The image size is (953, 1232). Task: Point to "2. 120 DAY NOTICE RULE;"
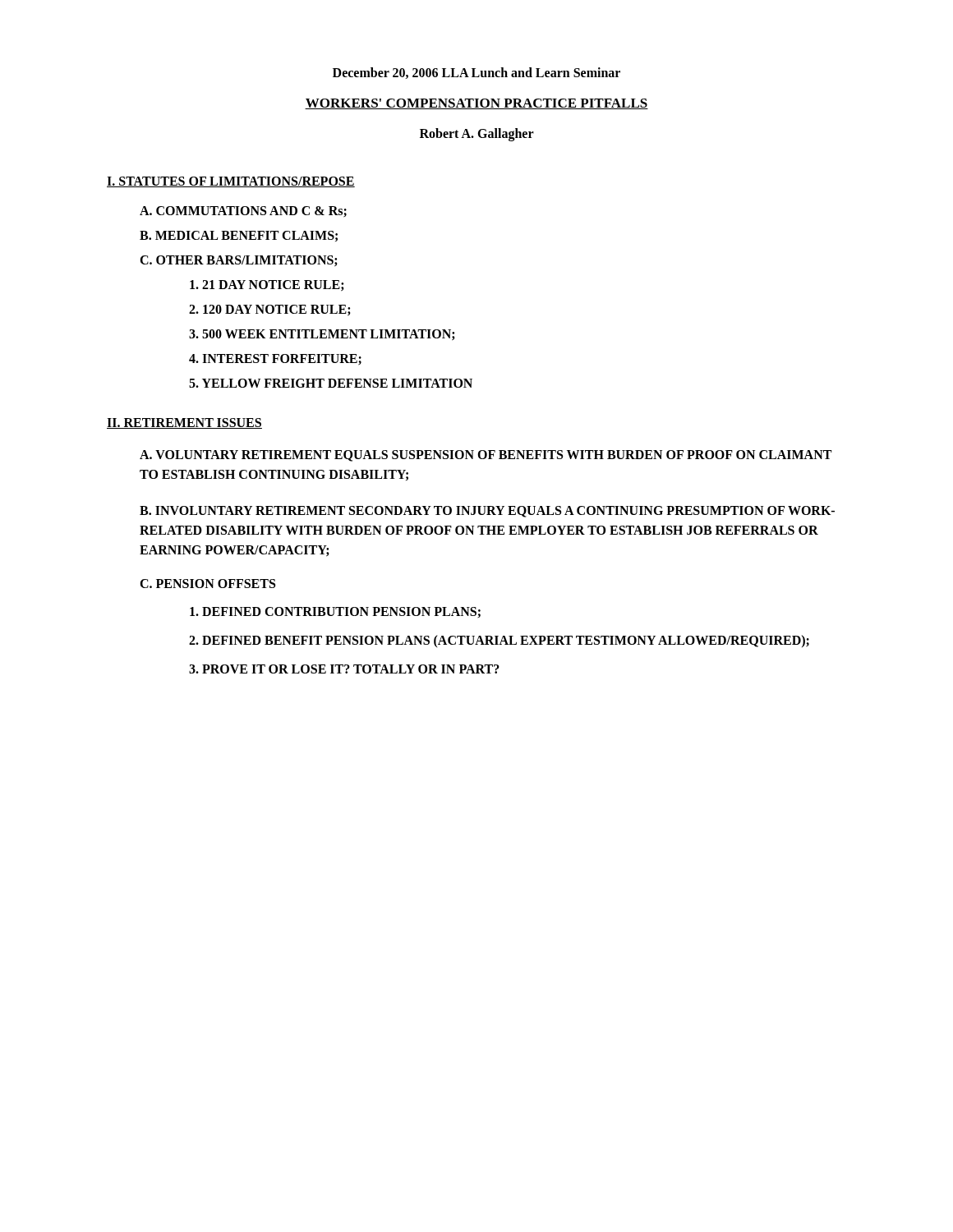pyautogui.click(x=270, y=309)
